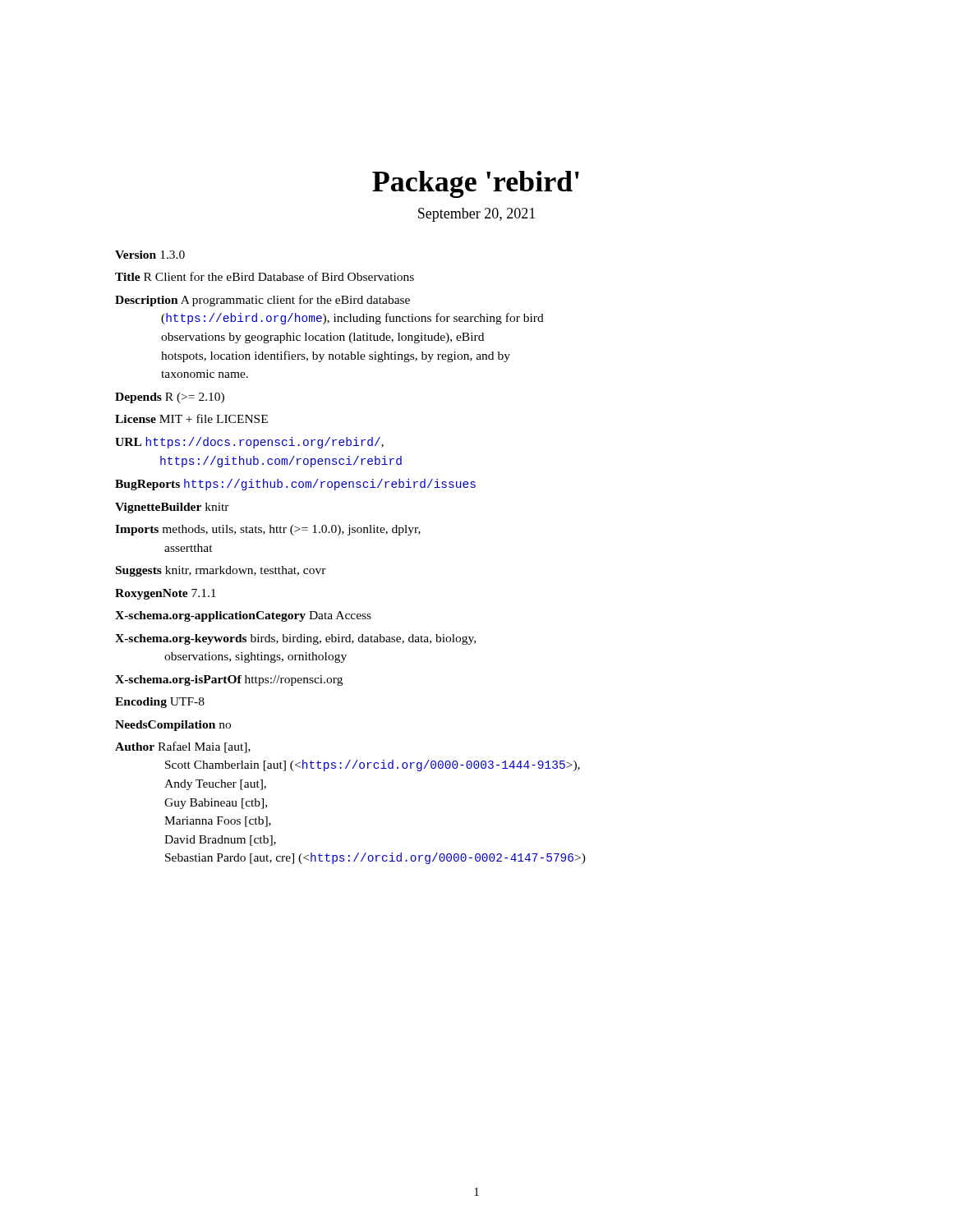953x1232 pixels.
Task: Locate the text that reads "Depends R (>= 2.10)"
Action: pyautogui.click(x=170, y=397)
